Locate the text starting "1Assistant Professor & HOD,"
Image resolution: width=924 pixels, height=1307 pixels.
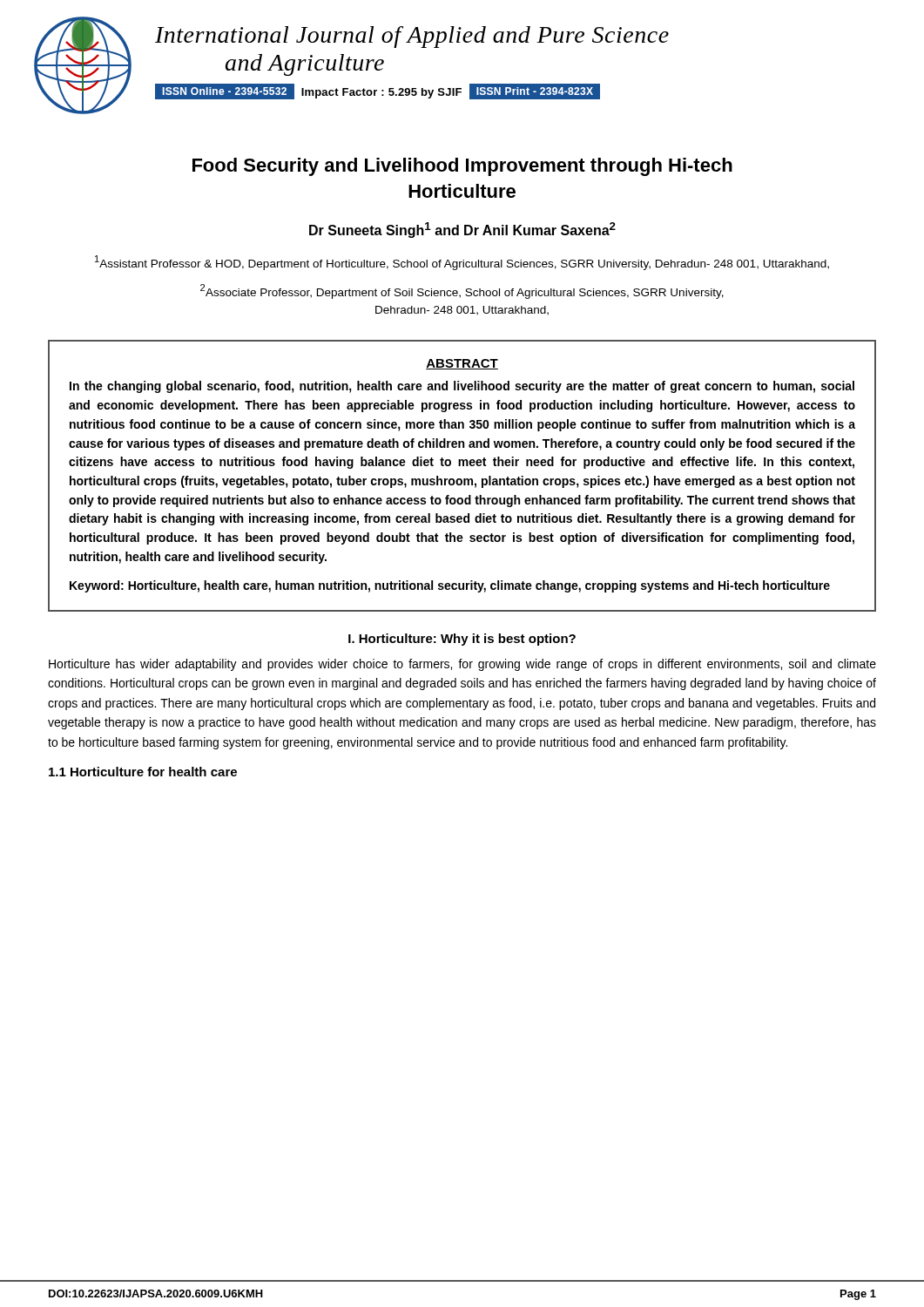(x=462, y=261)
